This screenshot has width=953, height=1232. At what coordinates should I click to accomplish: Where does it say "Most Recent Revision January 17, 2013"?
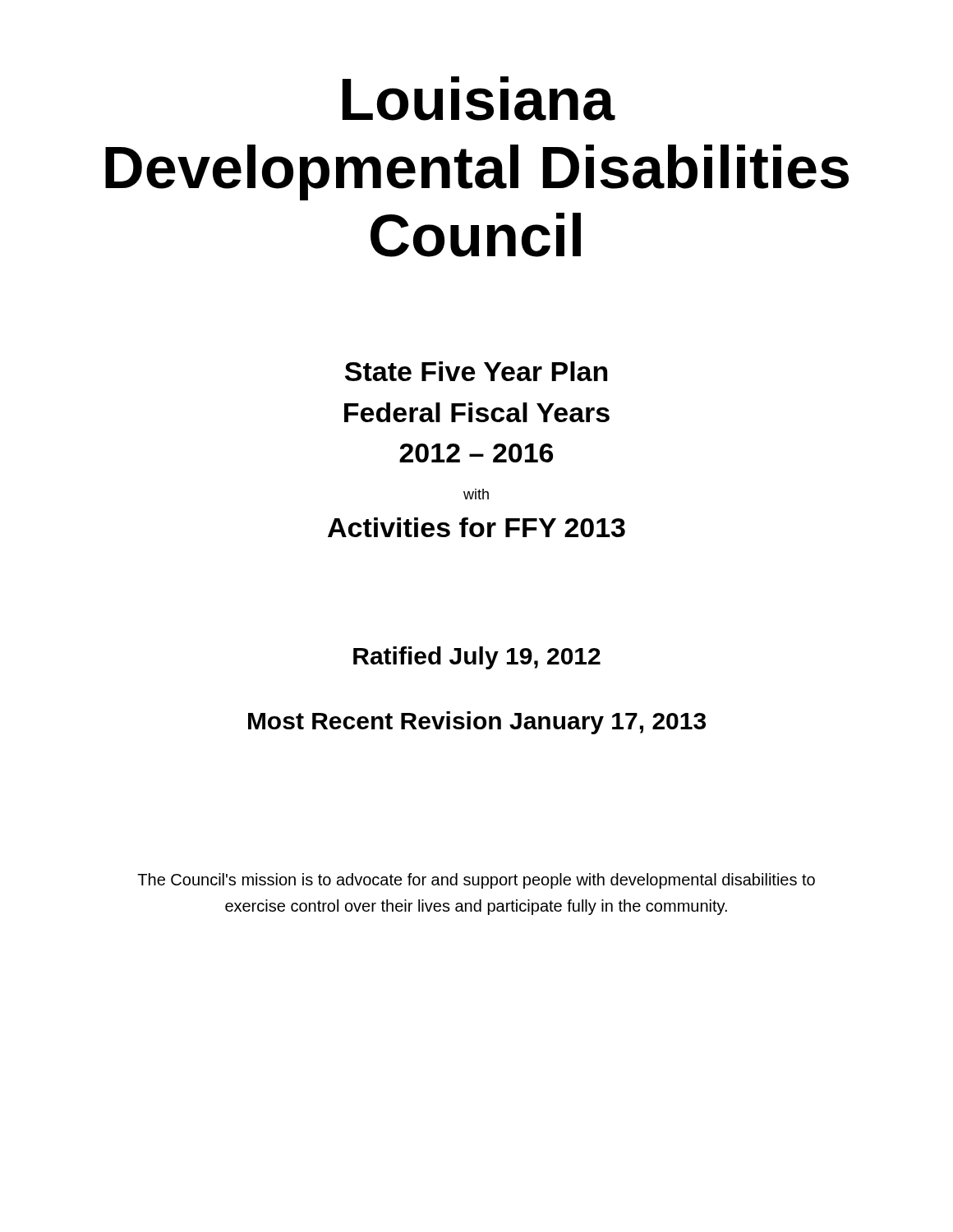[476, 721]
